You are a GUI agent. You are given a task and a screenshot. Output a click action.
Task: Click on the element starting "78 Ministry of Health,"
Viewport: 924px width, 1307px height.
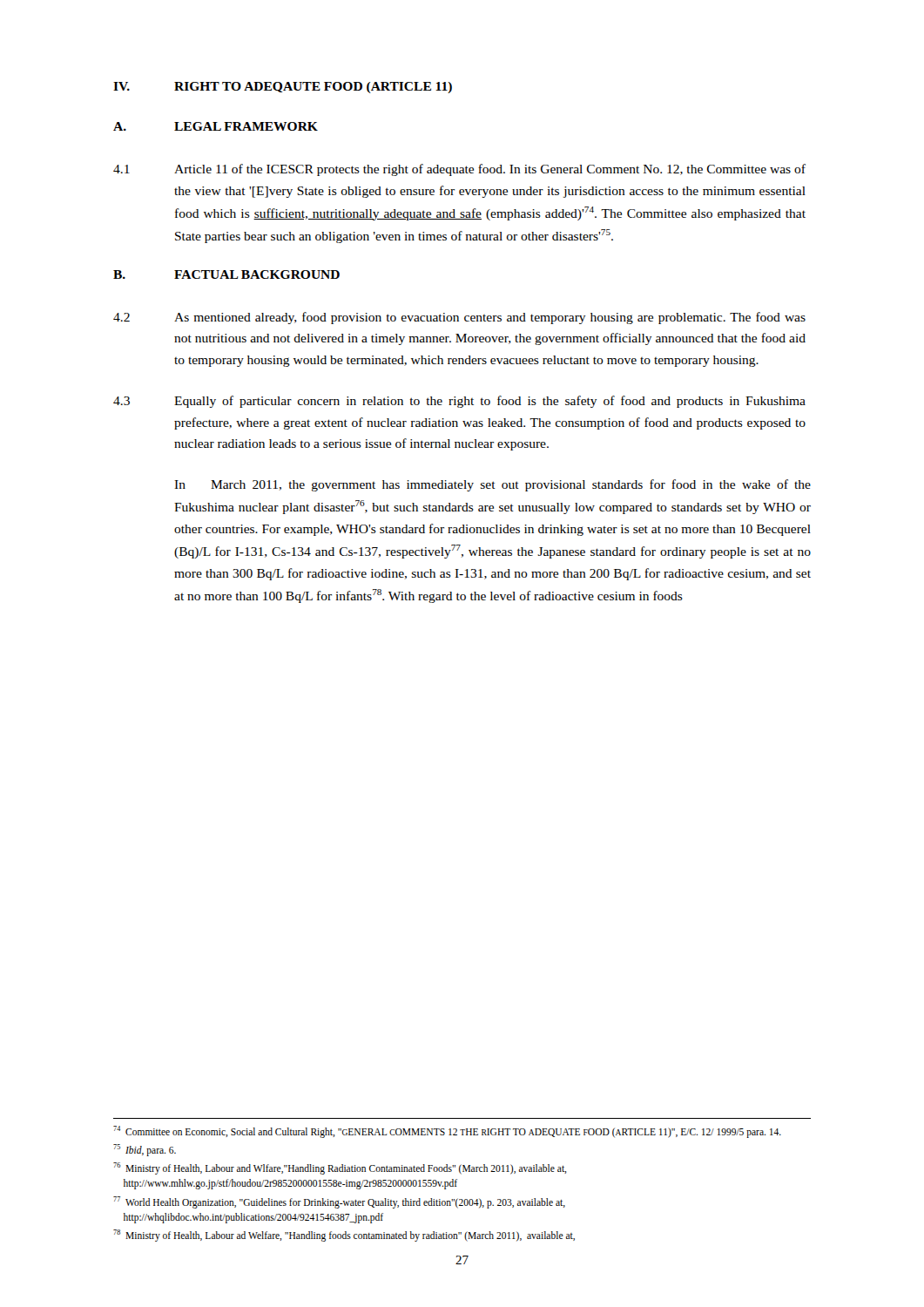(x=344, y=1235)
